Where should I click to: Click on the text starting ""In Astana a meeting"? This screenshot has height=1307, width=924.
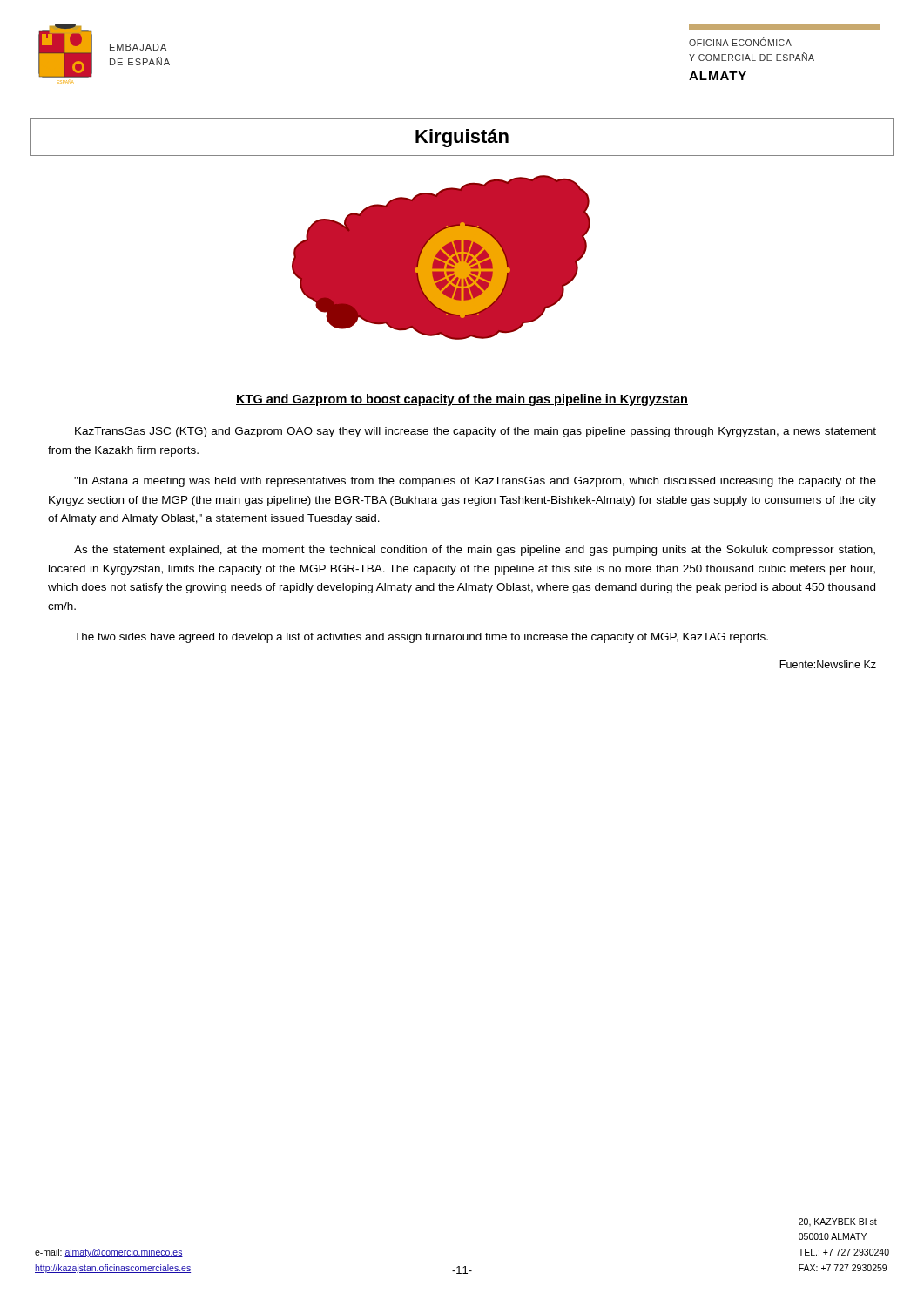pyautogui.click(x=462, y=500)
